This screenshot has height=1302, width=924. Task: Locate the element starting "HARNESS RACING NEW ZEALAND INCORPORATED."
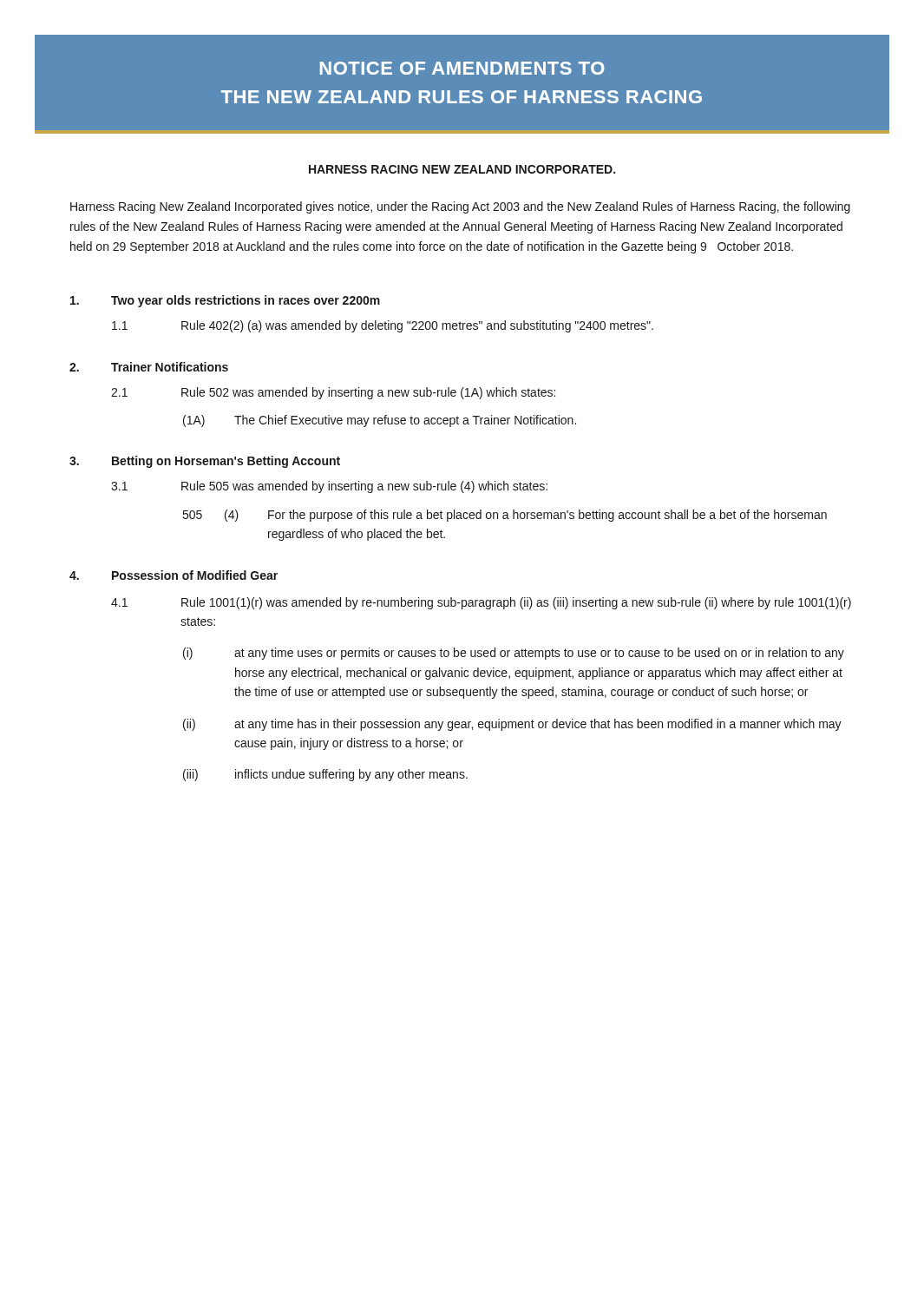[462, 169]
